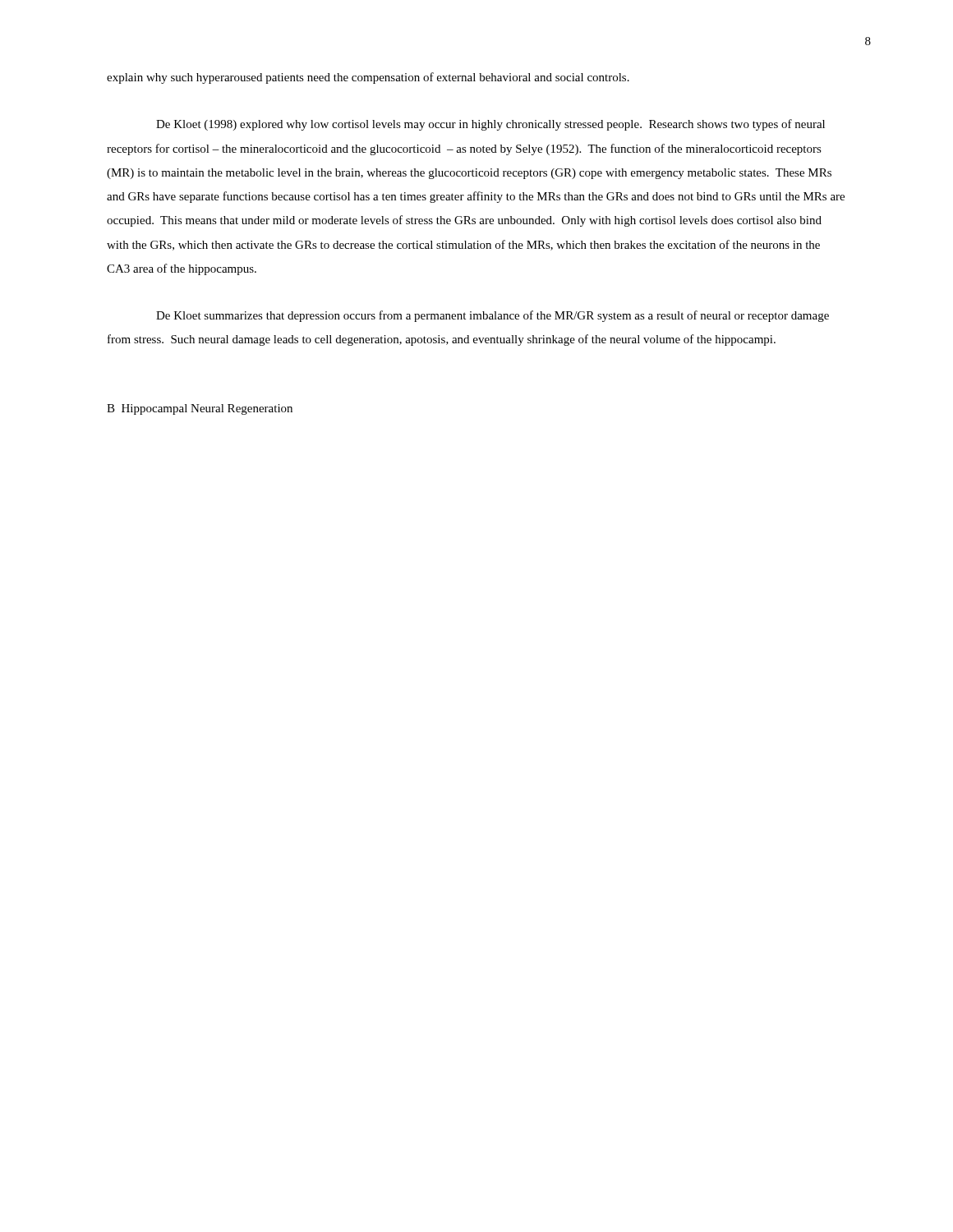Find the text block that says "De Kloet summarizes that depression occurs from"
This screenshot has width=953, height=1232.
(x=468, y=327)
